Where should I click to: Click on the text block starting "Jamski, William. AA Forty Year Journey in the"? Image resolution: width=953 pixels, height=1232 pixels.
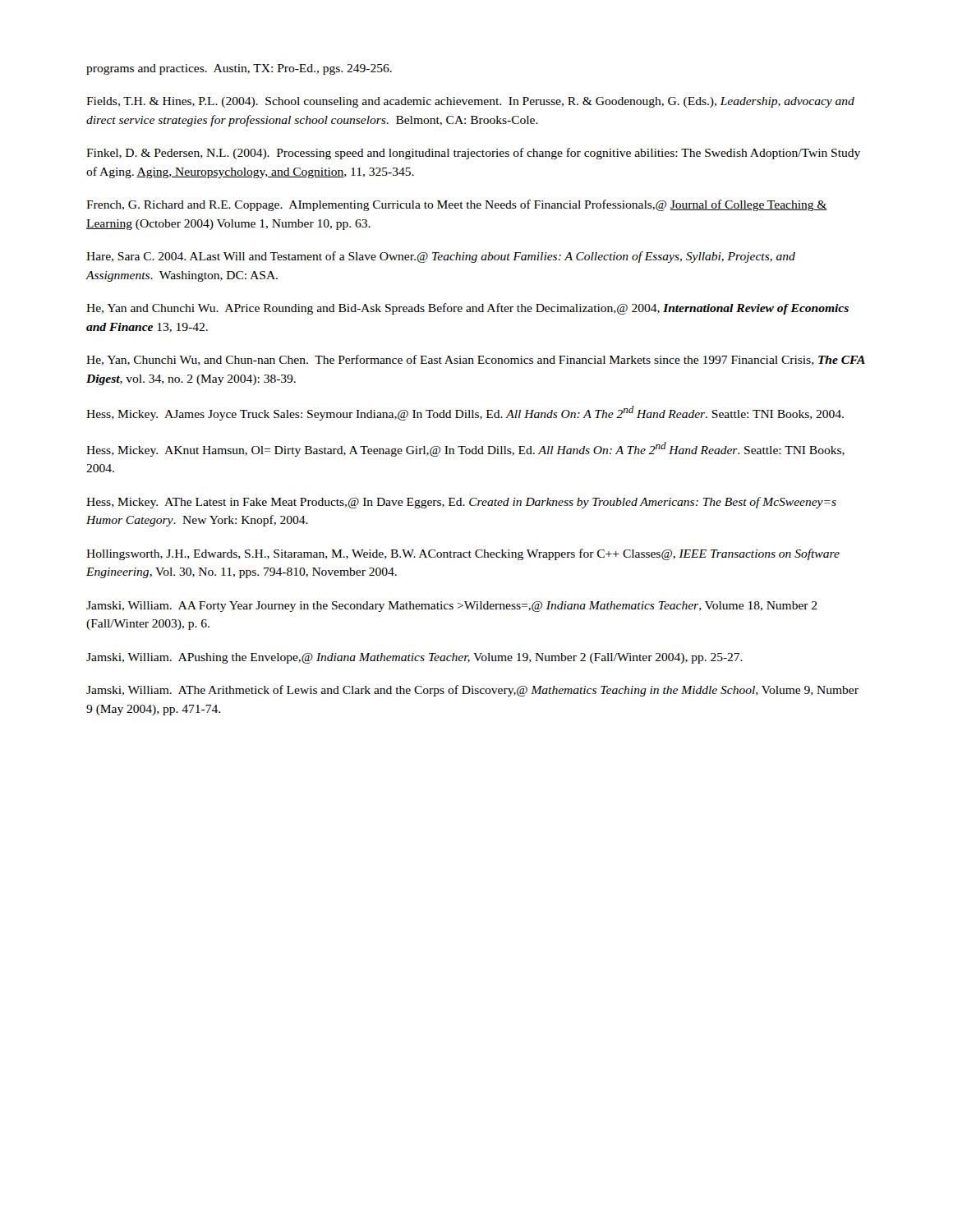[x=452, y=614]
